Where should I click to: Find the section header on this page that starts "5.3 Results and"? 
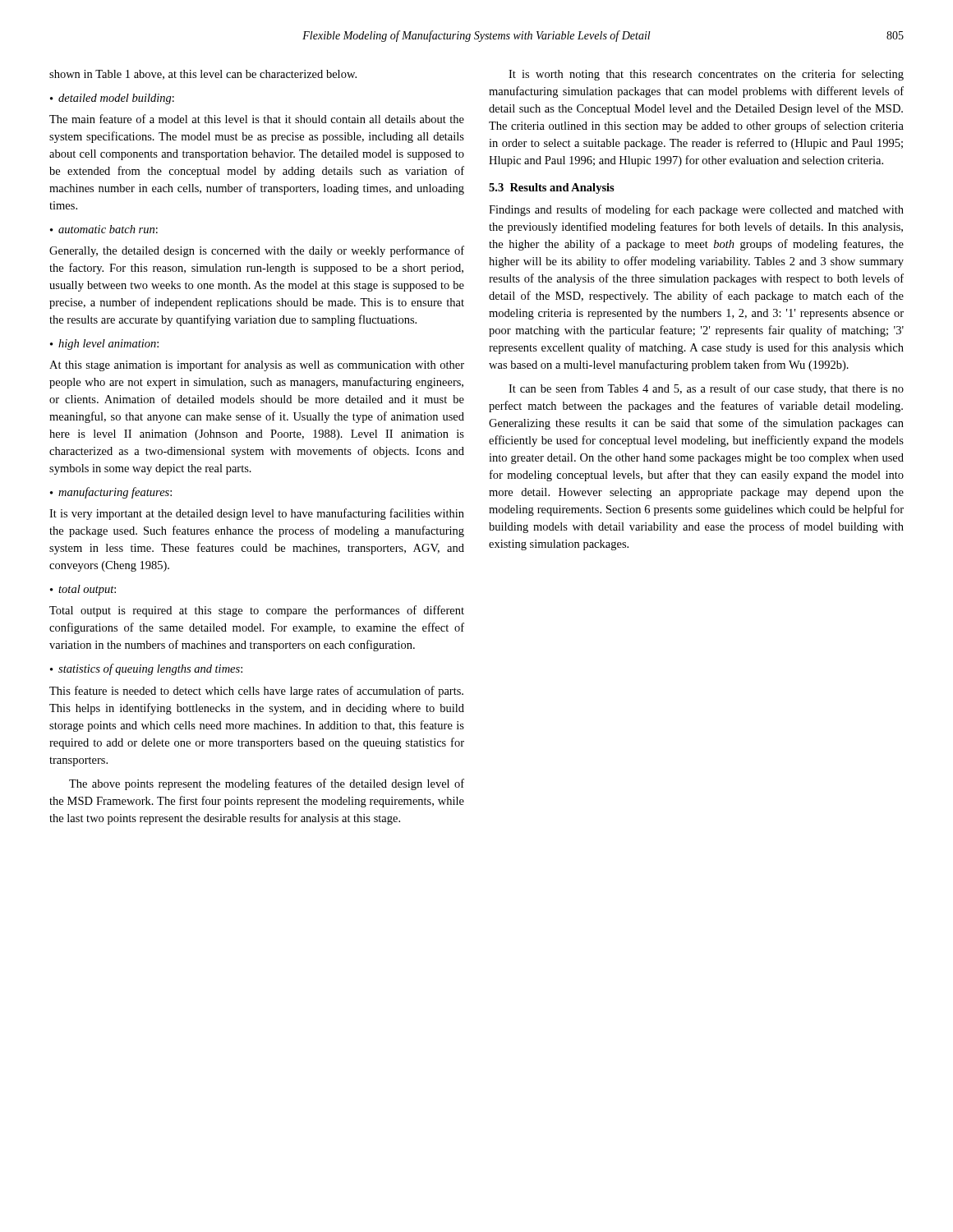point(552,187)
